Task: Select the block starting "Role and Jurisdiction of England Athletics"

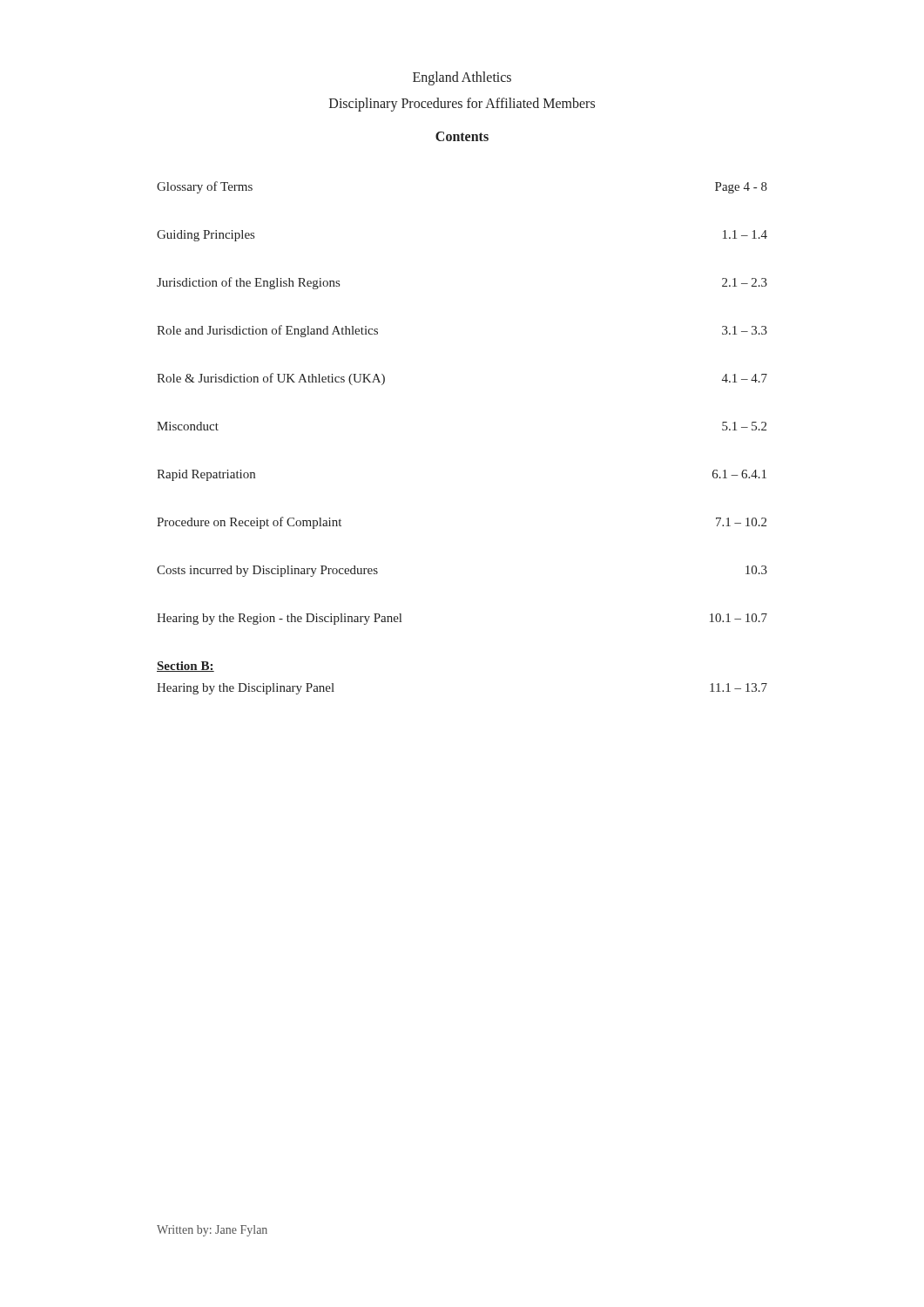Action: (261, 331)
